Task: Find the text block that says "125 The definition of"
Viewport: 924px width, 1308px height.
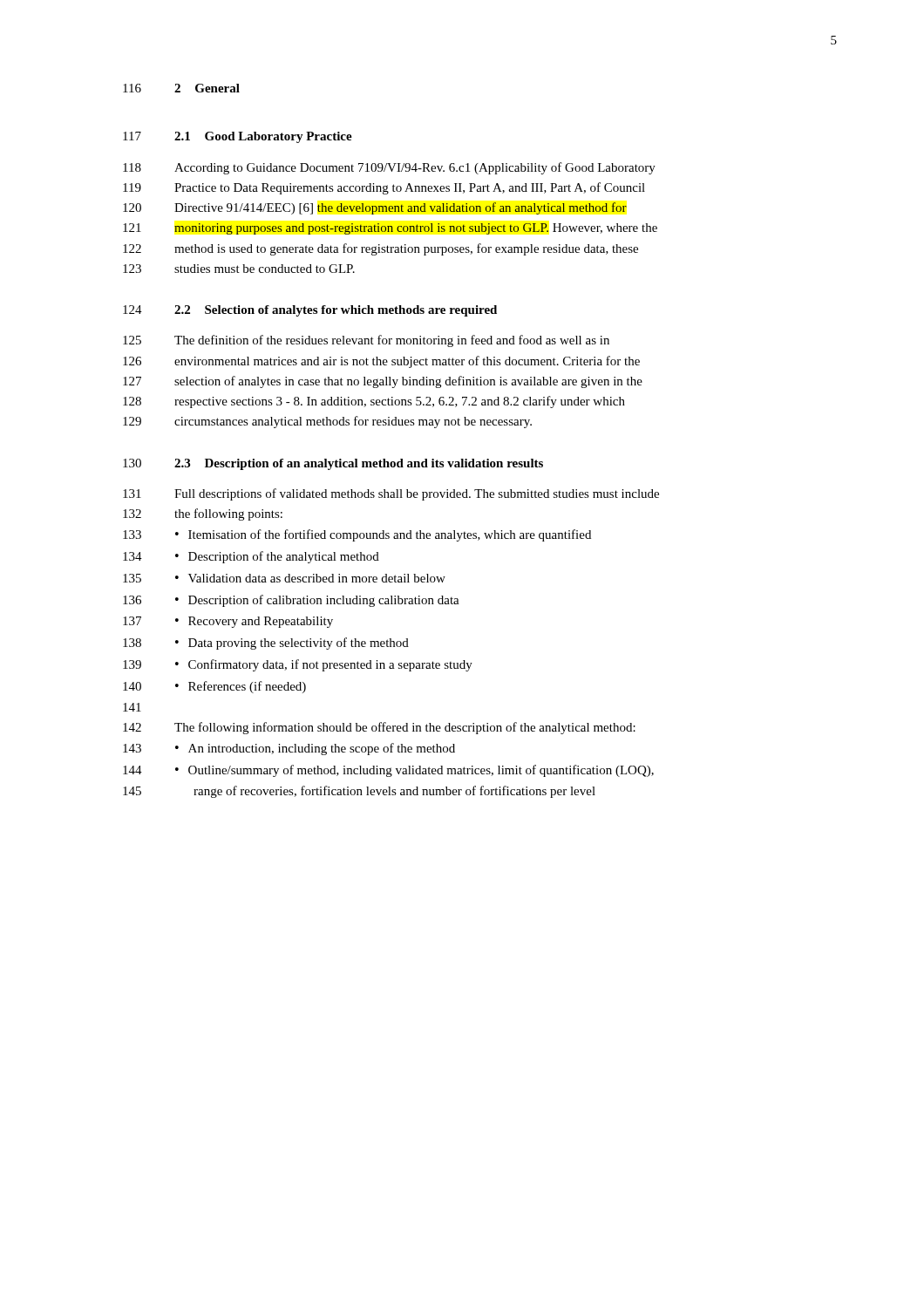Action: [x=479, y=341]
